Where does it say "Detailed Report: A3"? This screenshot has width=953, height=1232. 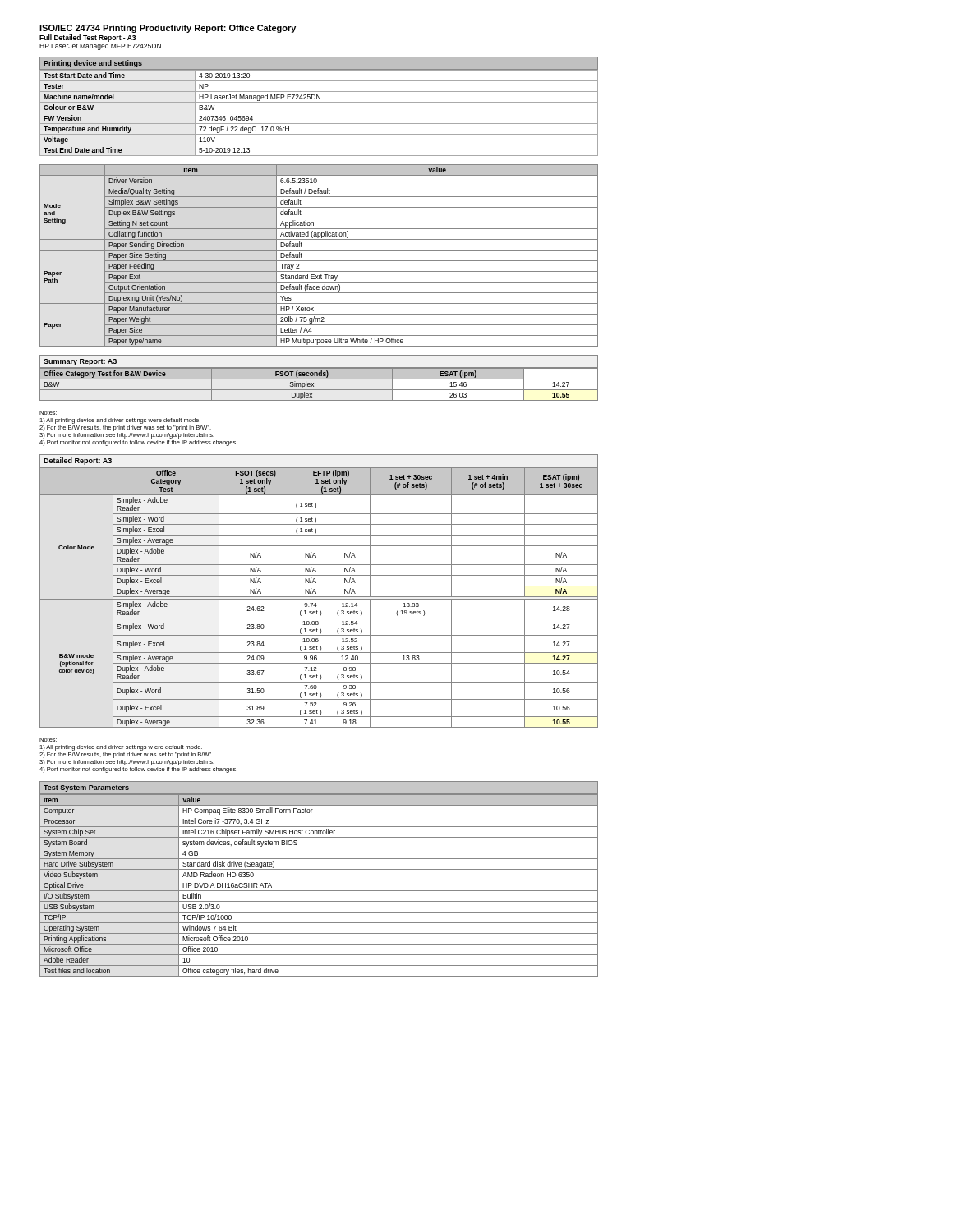point(78,461)
